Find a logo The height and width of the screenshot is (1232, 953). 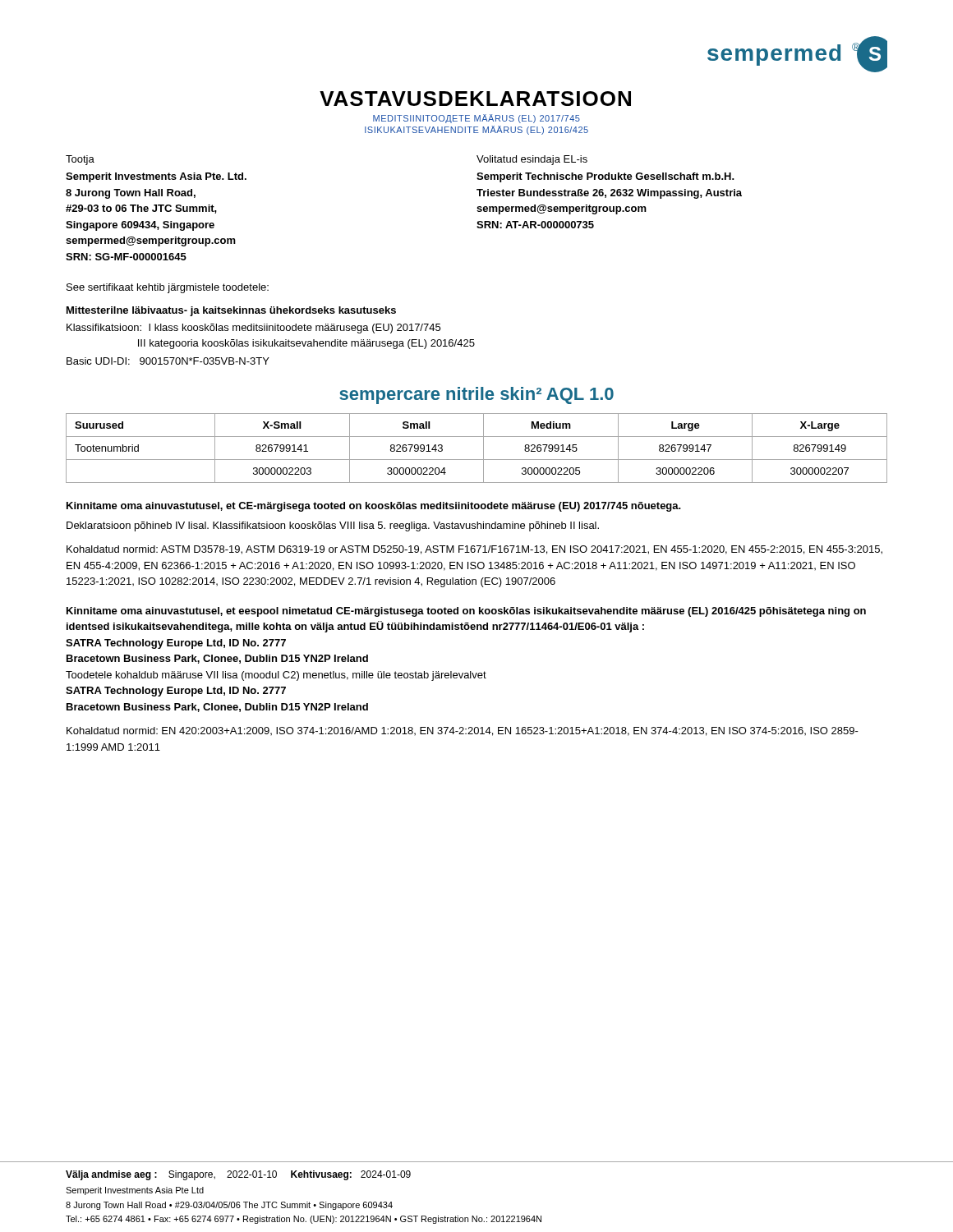click(476, 55)
